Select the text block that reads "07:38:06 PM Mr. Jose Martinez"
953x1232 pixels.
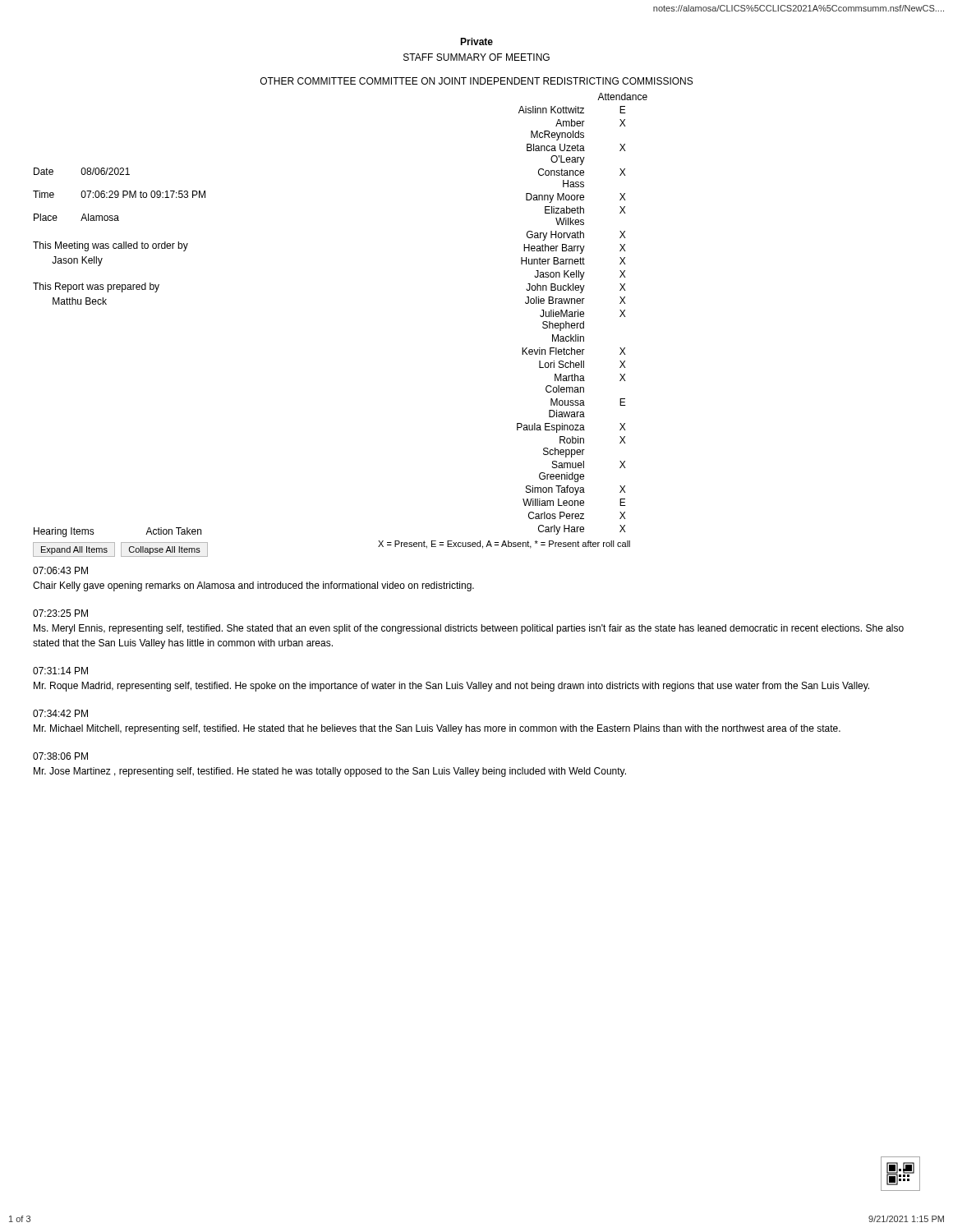pos(476,765)
